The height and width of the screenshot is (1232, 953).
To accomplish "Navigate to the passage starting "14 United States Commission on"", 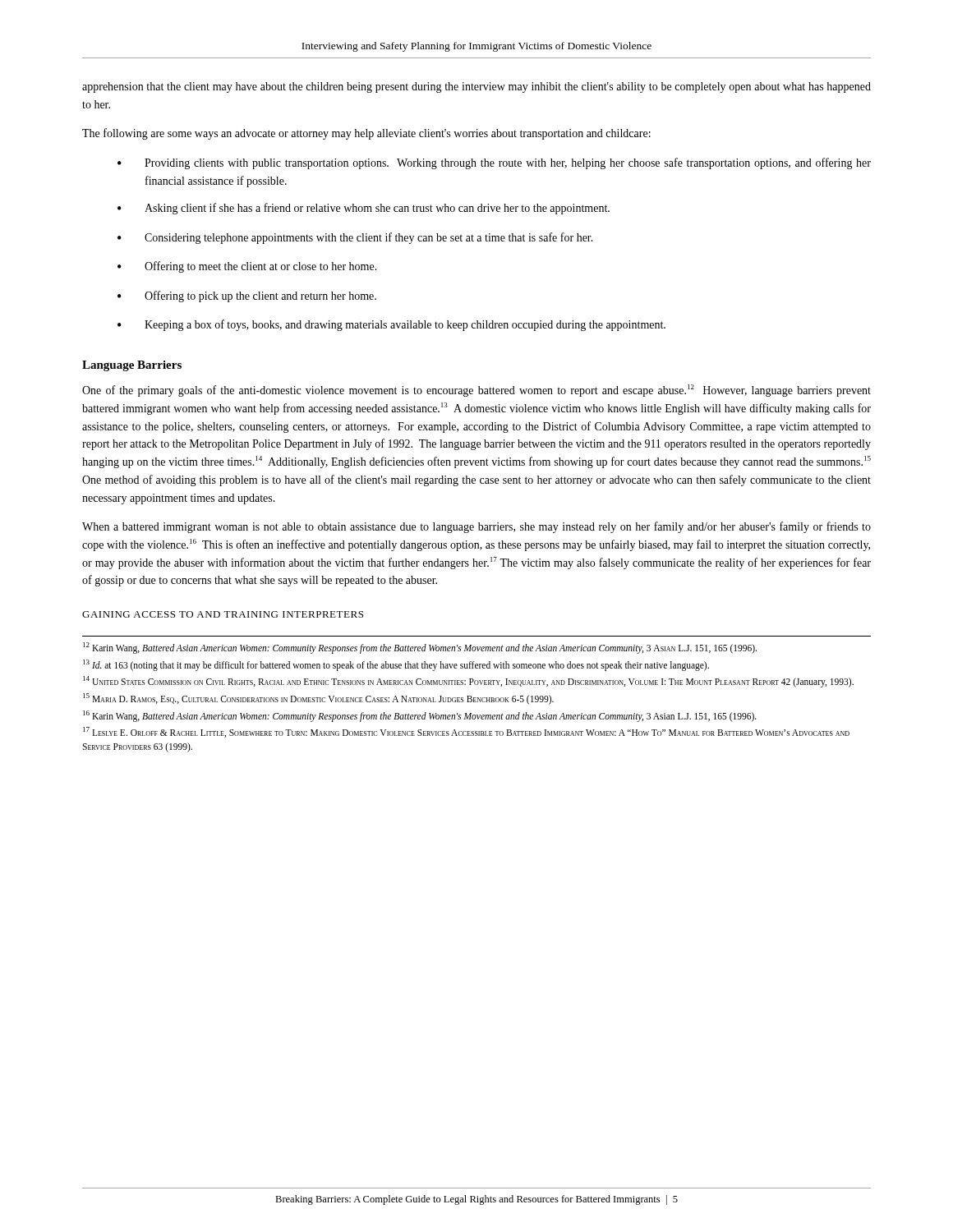I will pos(468,681).
